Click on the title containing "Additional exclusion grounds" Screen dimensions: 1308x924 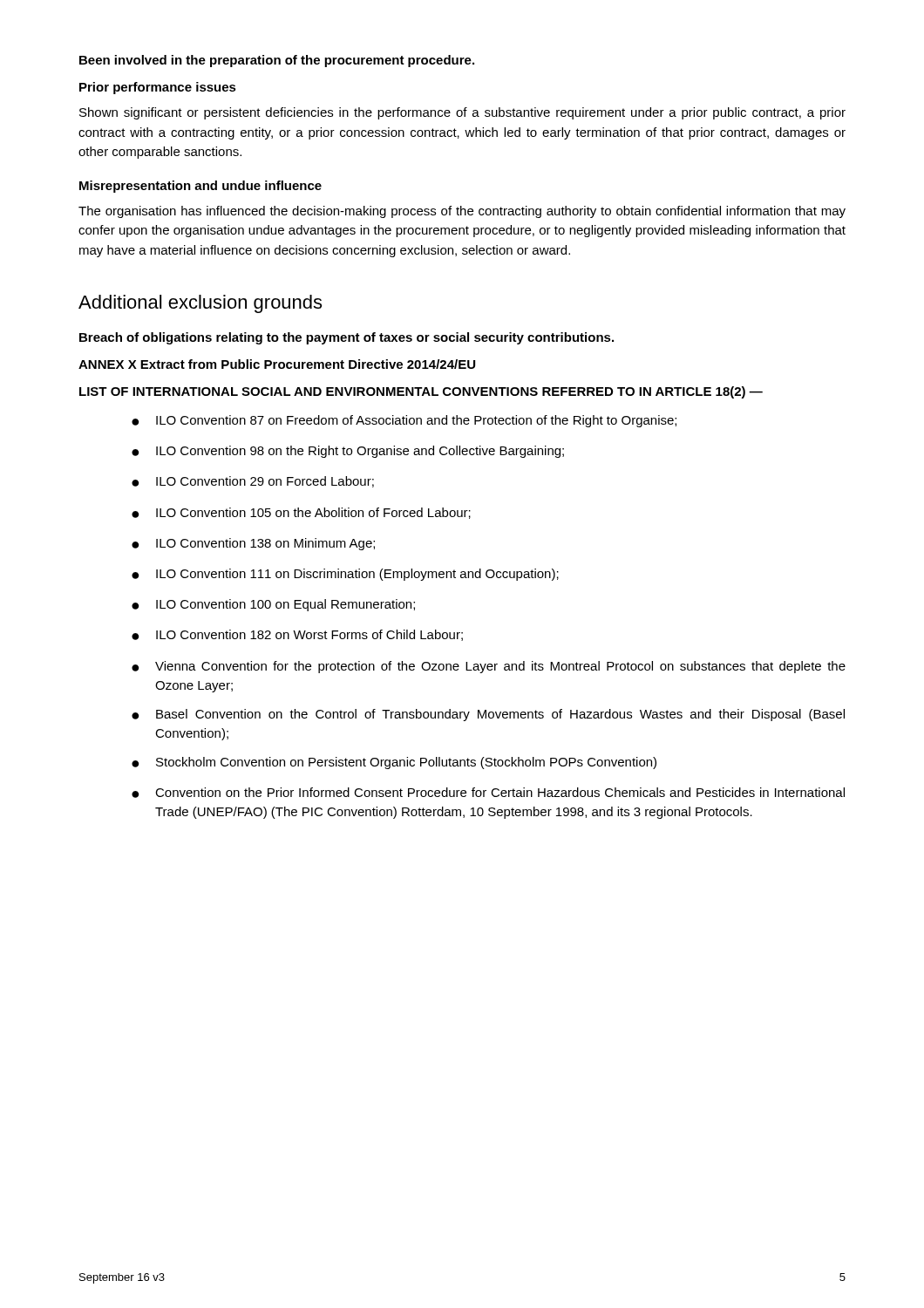201,302
